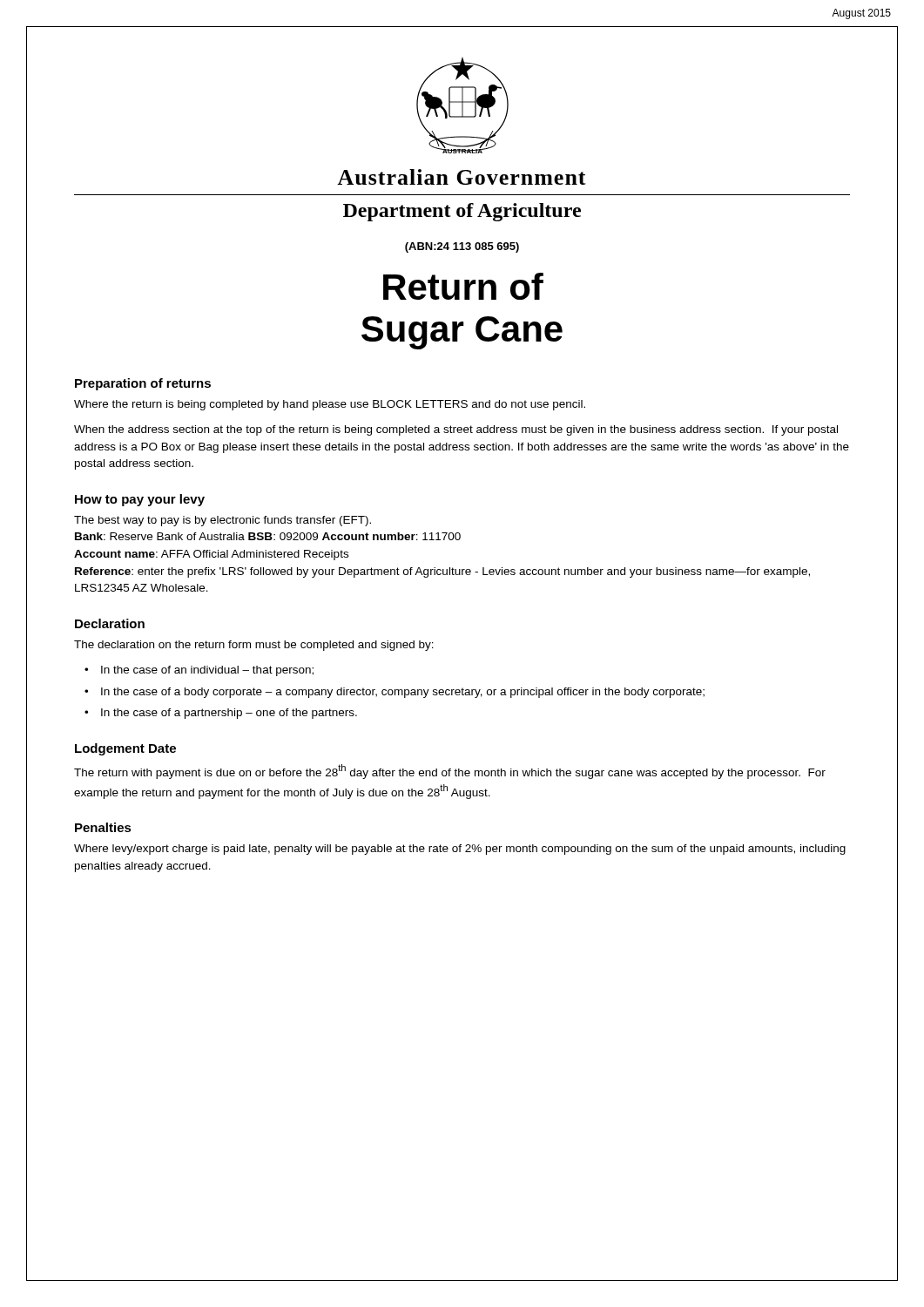Image resolution: width=924 pixels, height=1307 pixels.
Task: Select the block starting "The best way to pay is by electronic"
Action: point(223,521)
